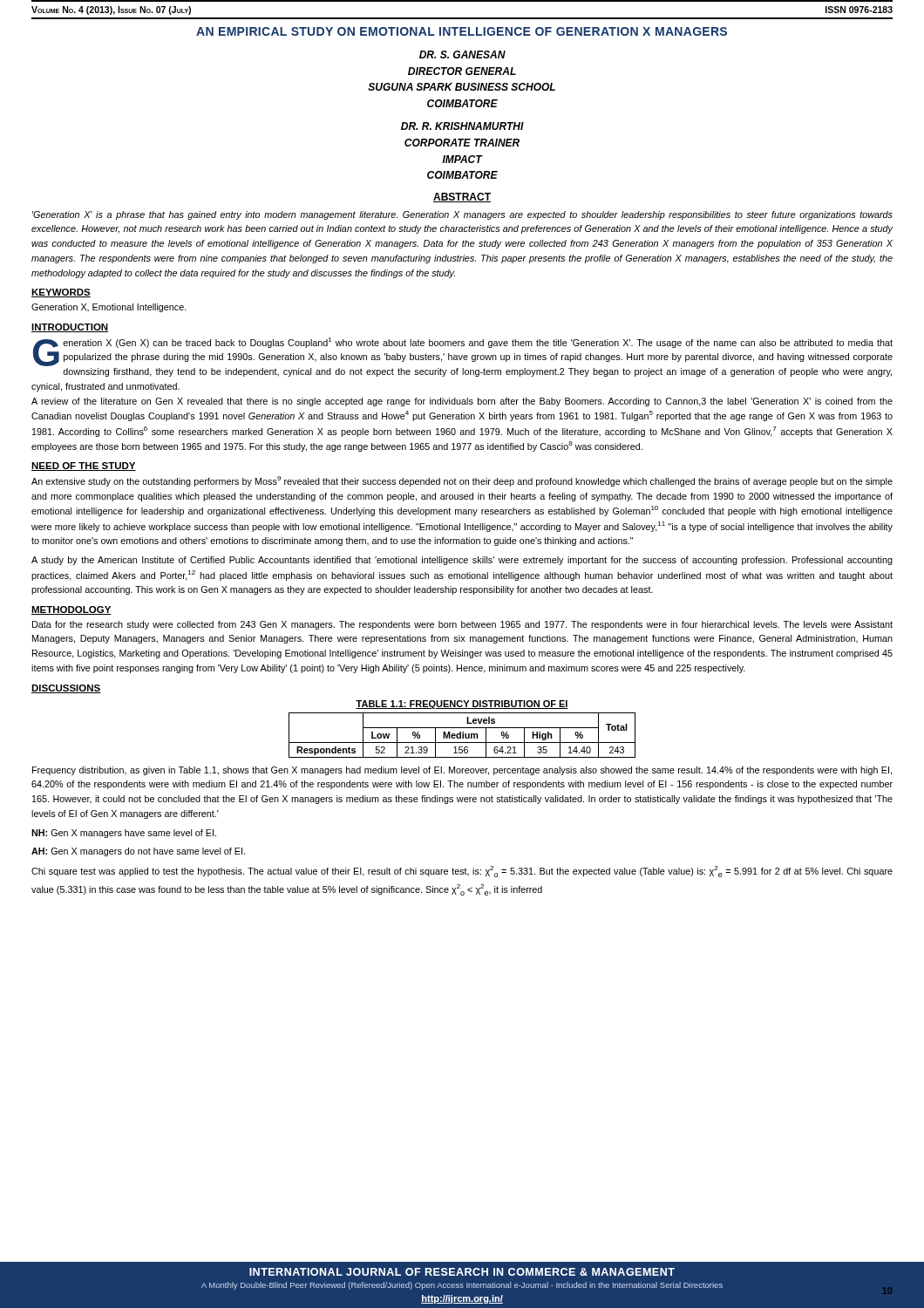Select the table that reads "156"
Image resolution: width=924 pixels, height=1308 pixels.
[x=462, y=735]
